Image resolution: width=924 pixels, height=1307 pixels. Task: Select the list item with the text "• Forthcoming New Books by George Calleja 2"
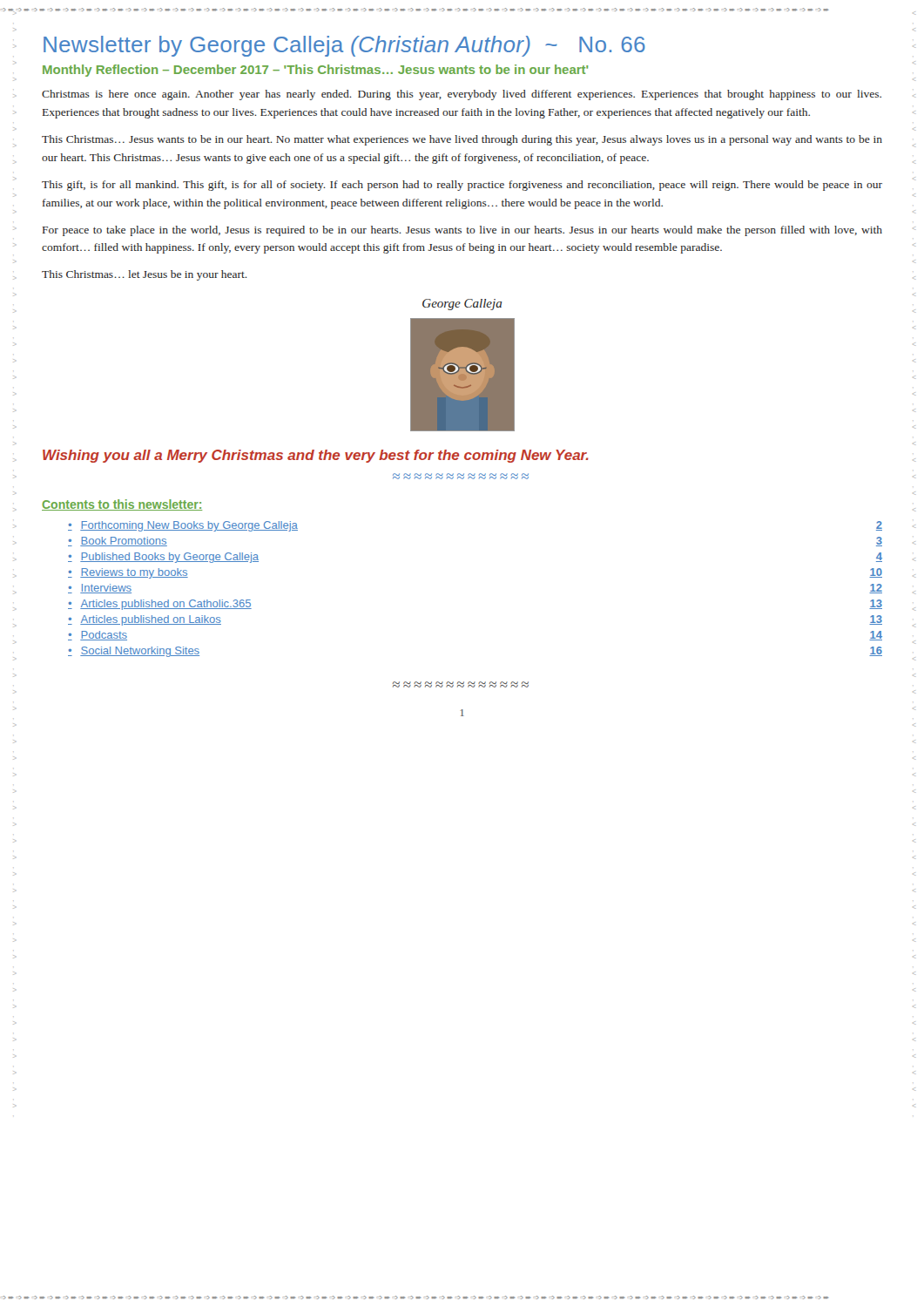pos(217,526)
